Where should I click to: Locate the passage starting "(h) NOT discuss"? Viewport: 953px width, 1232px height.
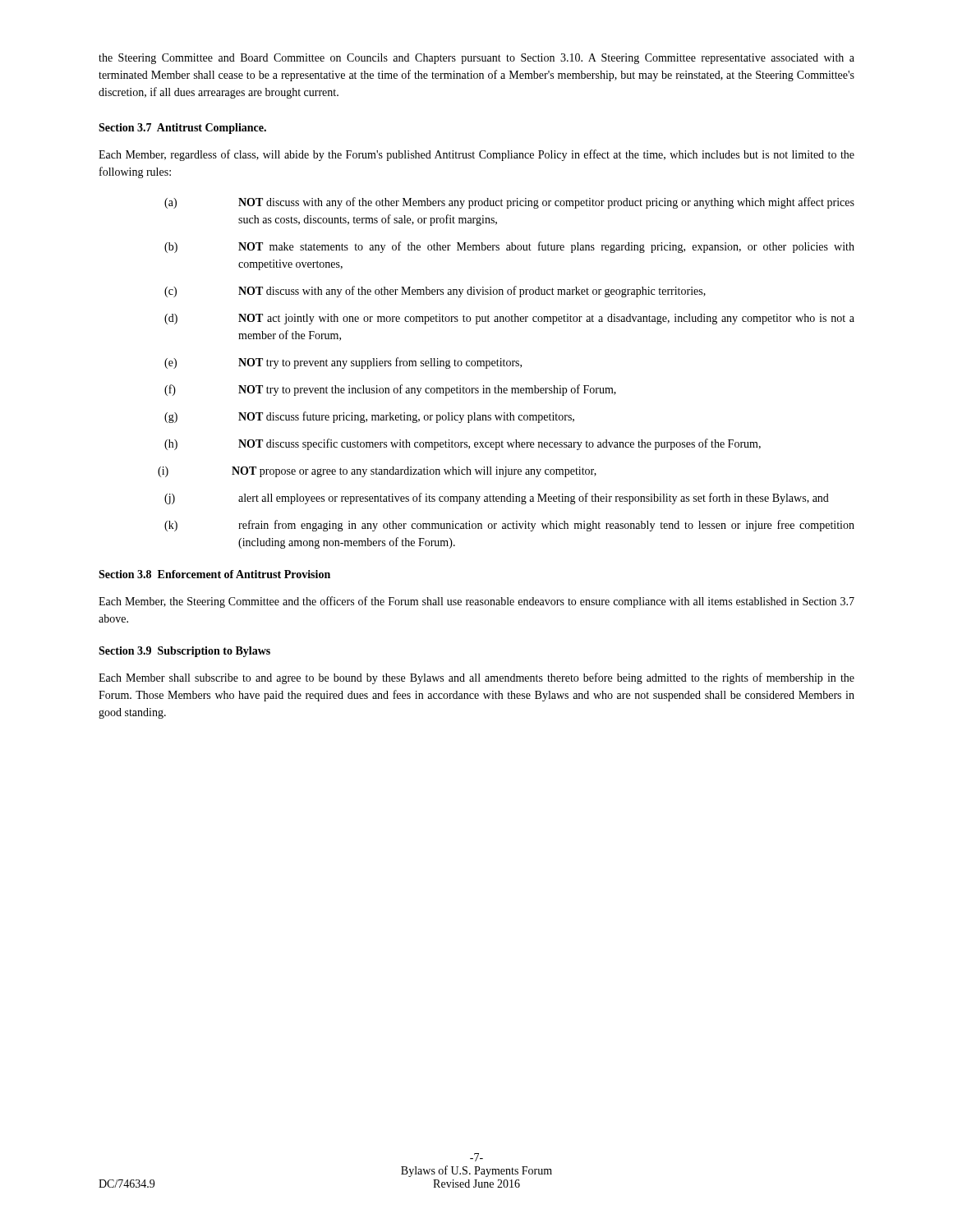476,444
